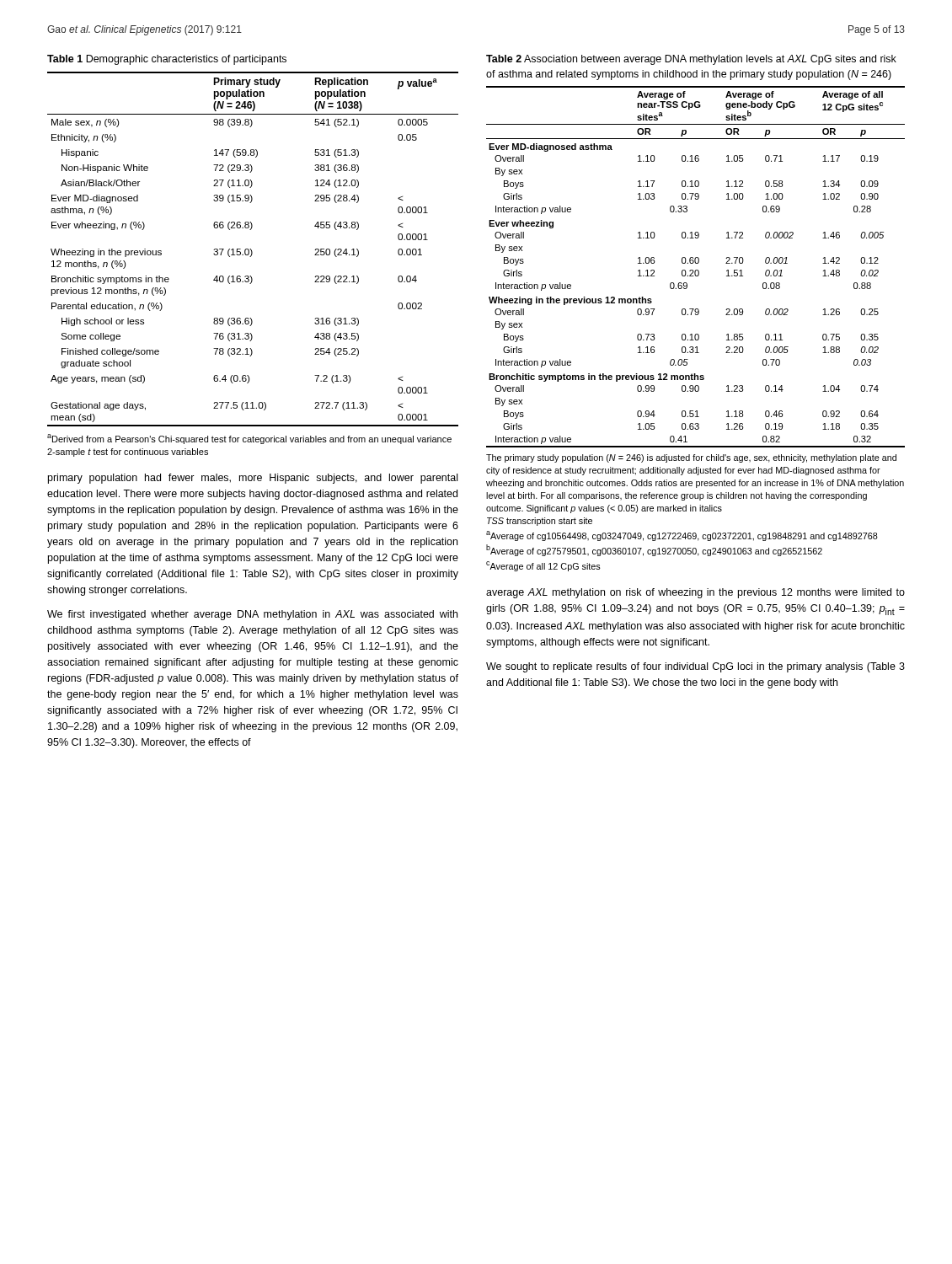Locate the region starting "aDerived from a Pearson's Chi-squared test for"
The height and width of the screenshot is (1264, 952).
coord(250,444)
